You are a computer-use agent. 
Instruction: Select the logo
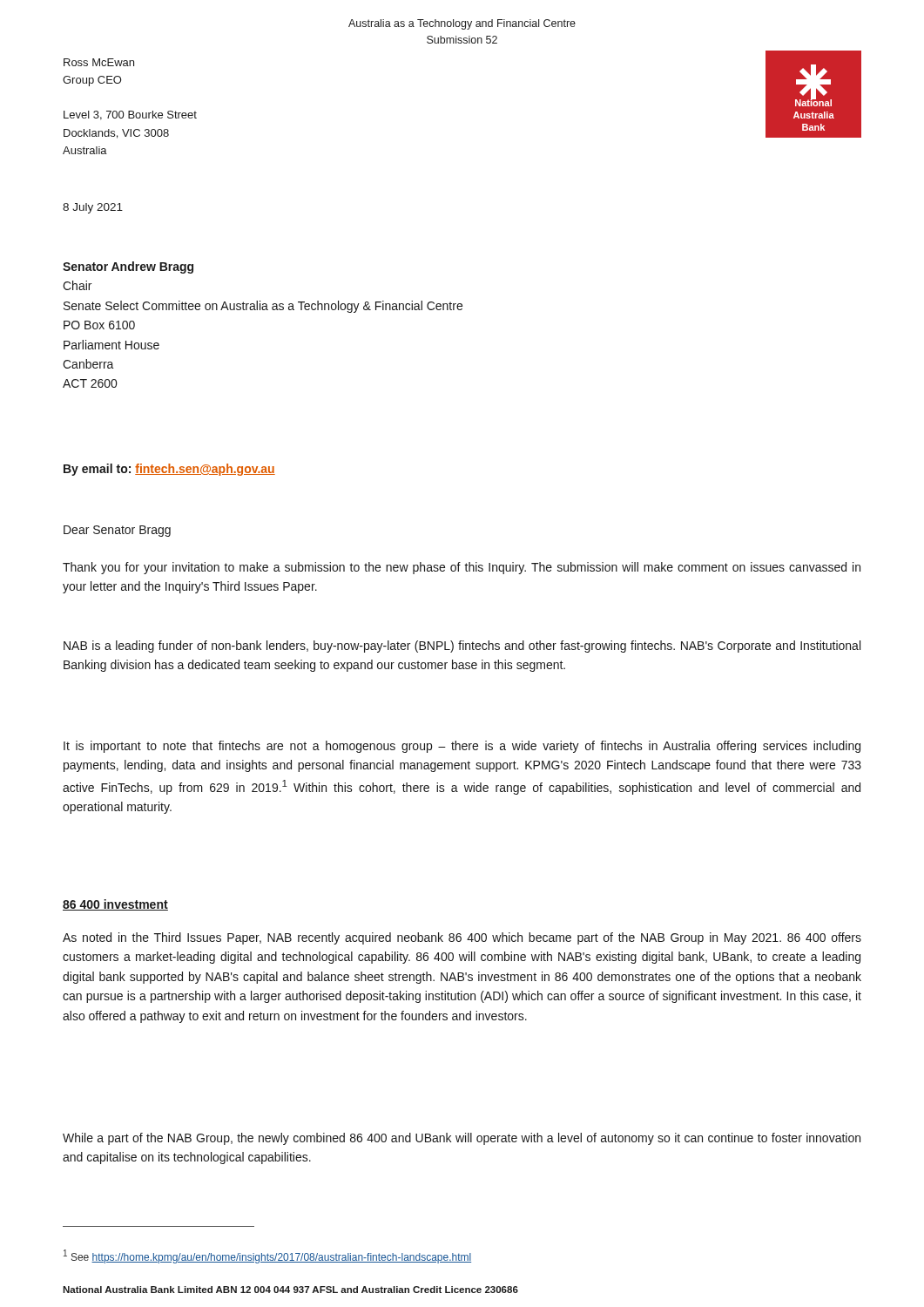813,94
